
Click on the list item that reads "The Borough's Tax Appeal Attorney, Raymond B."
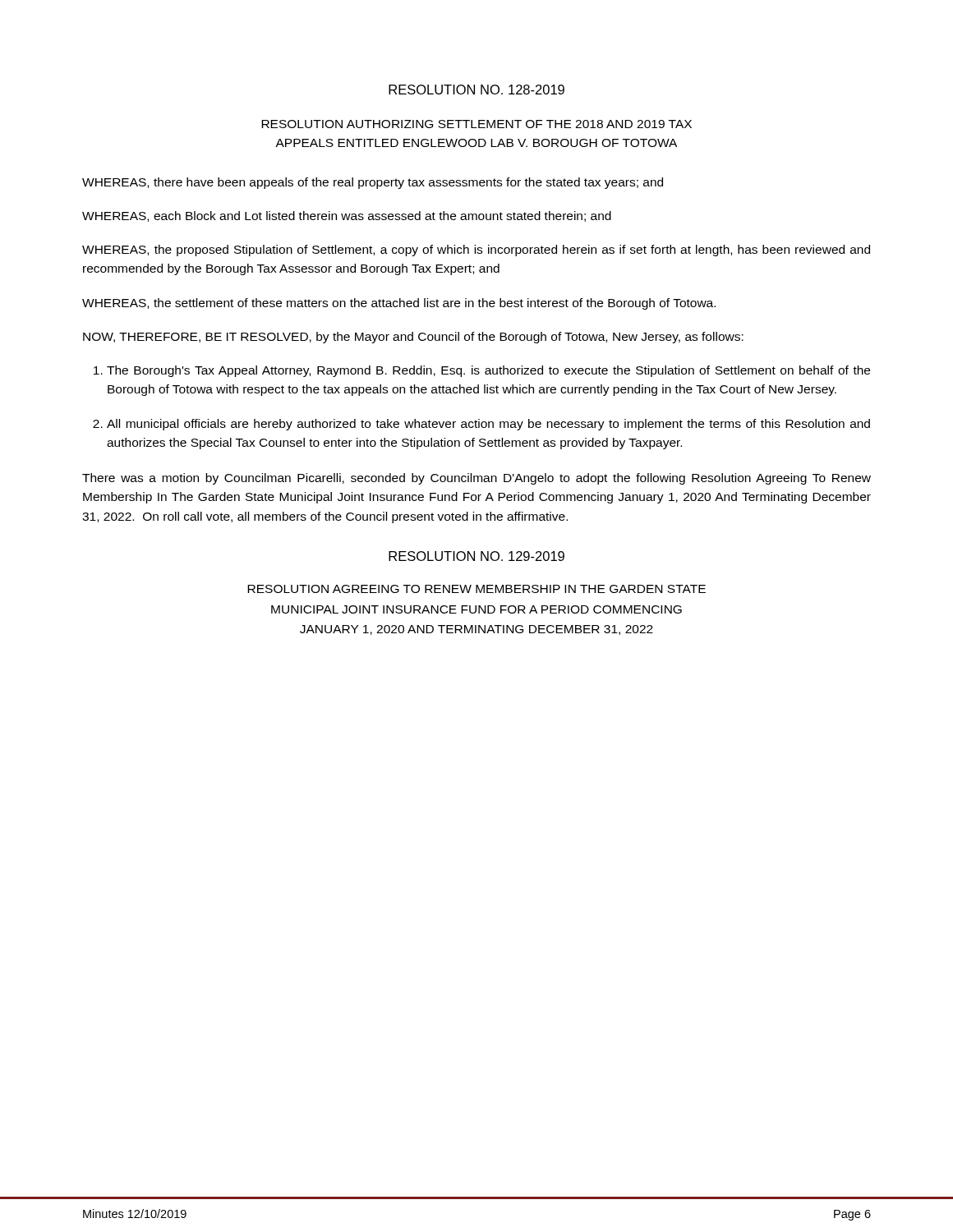(489, 380)
